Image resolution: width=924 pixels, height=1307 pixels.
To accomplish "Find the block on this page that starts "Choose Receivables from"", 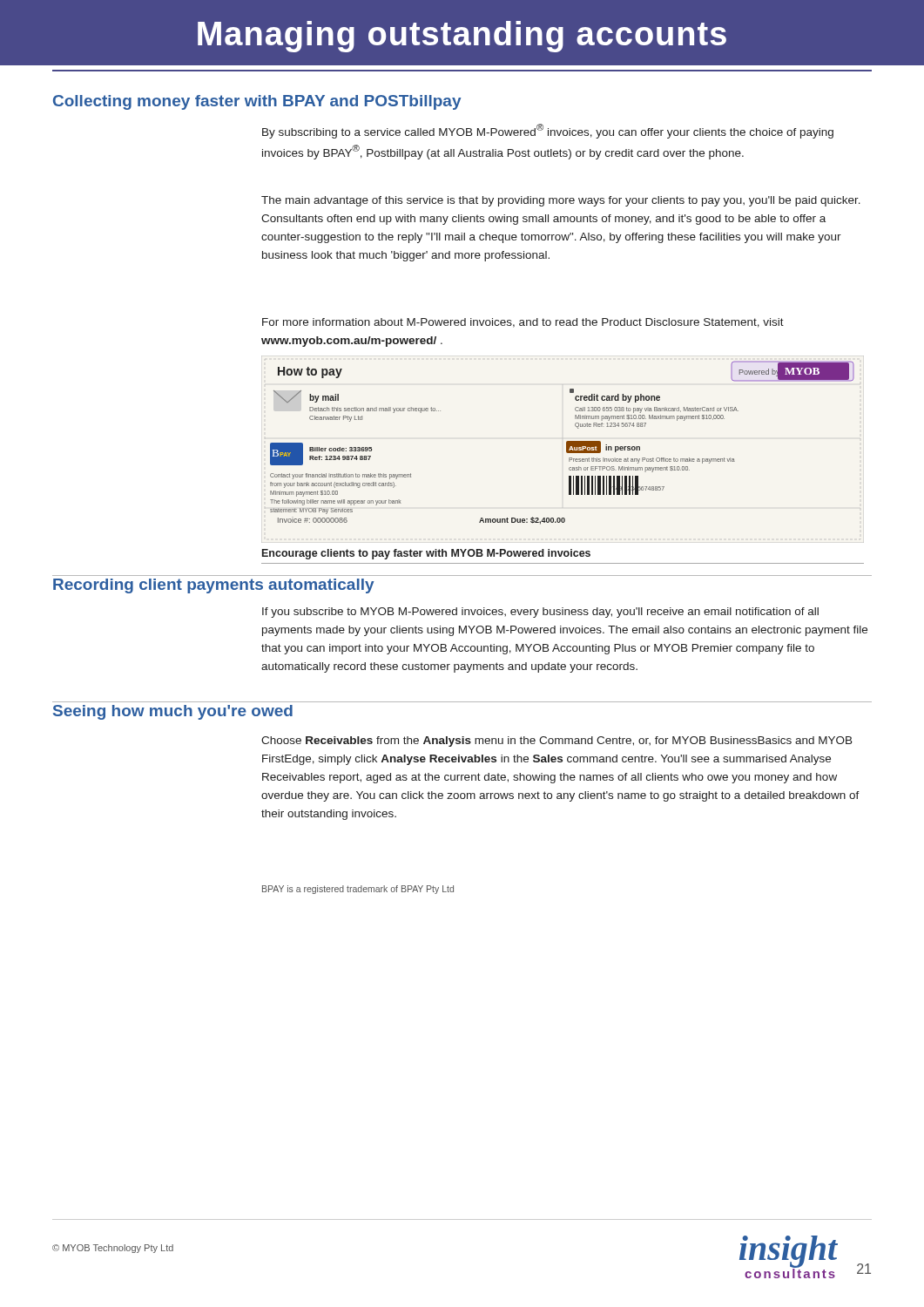I will click(x=560, y=777).
